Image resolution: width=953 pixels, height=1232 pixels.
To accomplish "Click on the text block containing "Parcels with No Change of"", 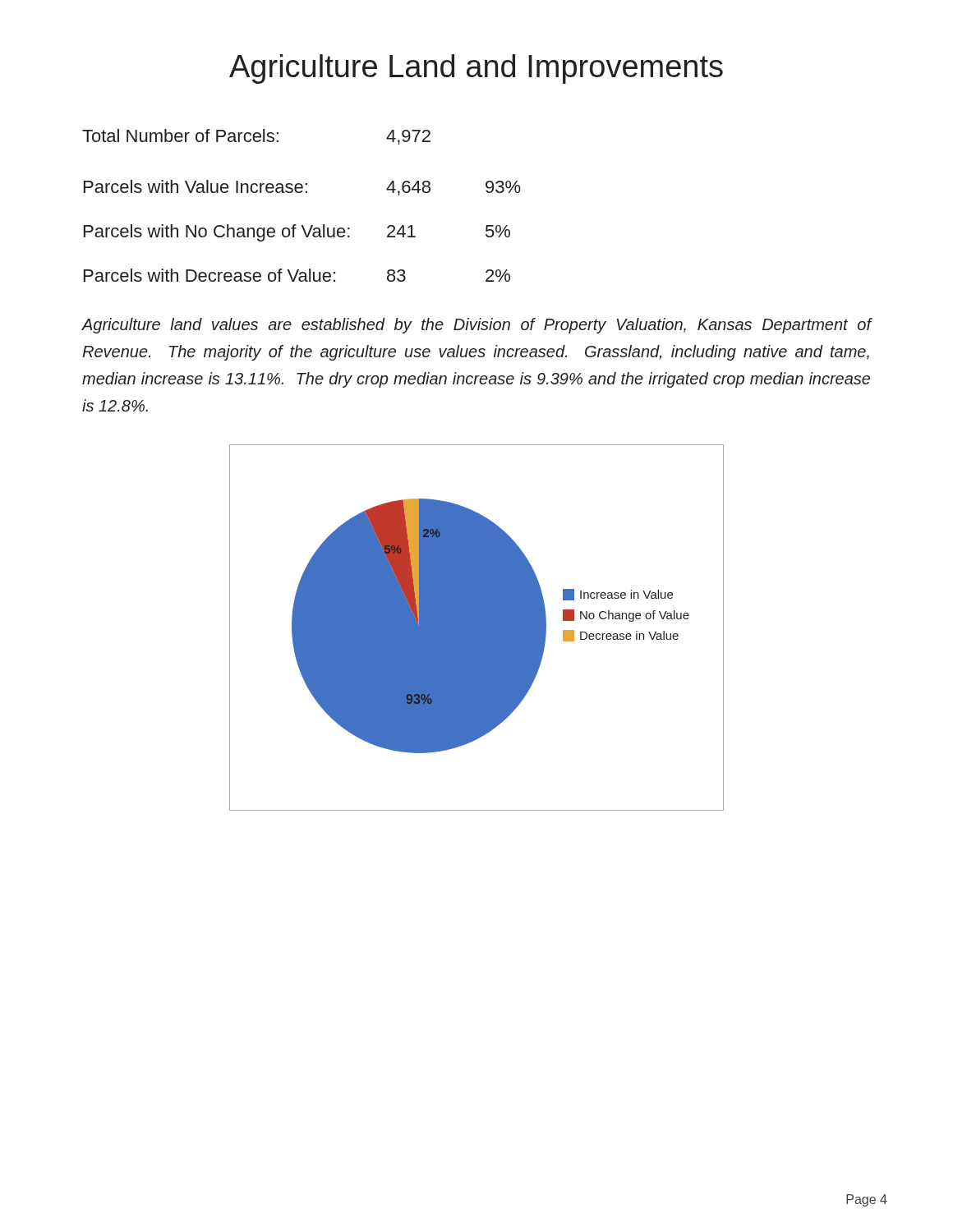I will (316, 232).
